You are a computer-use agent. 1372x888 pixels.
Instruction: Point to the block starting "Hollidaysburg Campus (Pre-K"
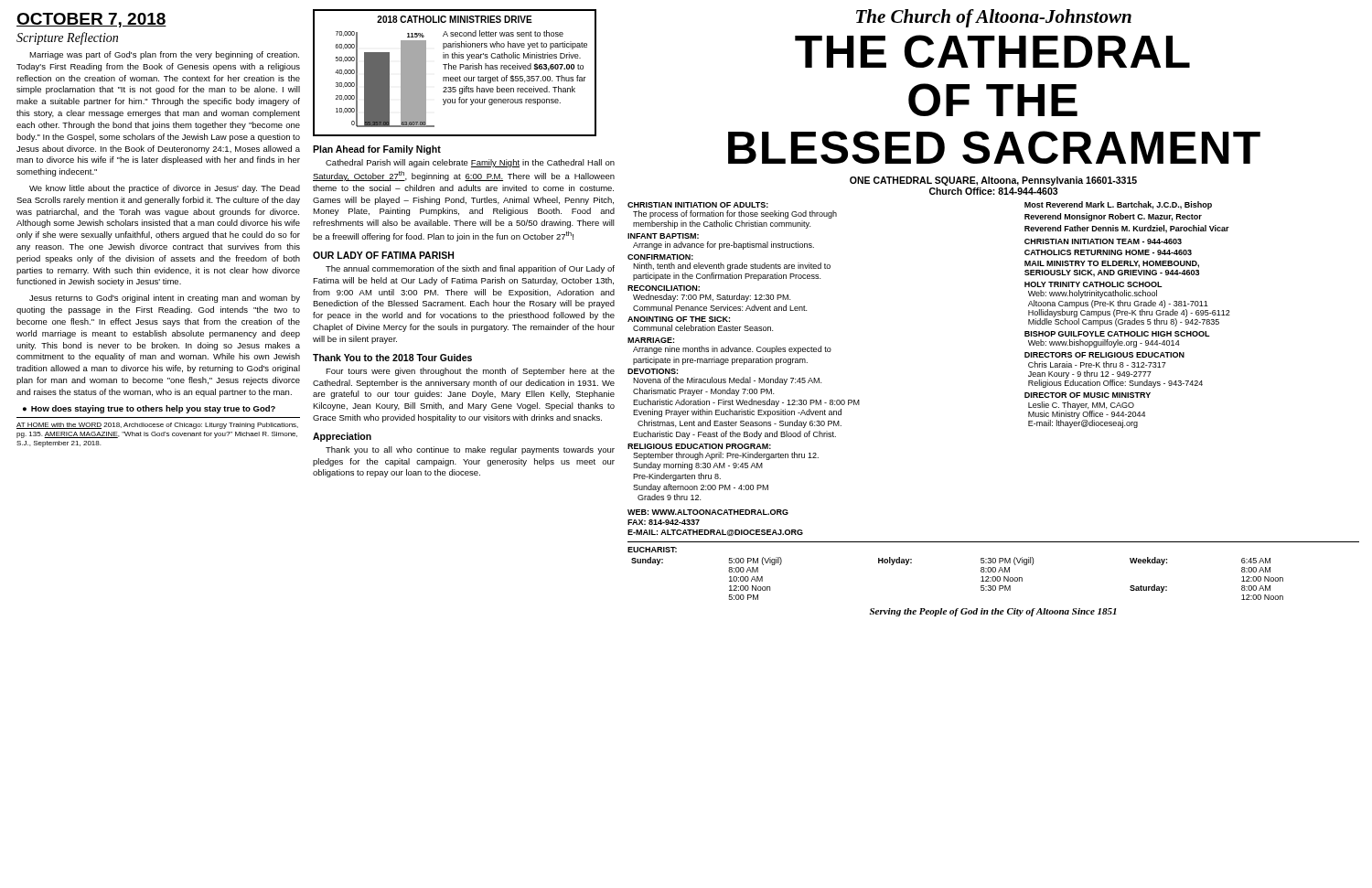(x=1129, y=312)
